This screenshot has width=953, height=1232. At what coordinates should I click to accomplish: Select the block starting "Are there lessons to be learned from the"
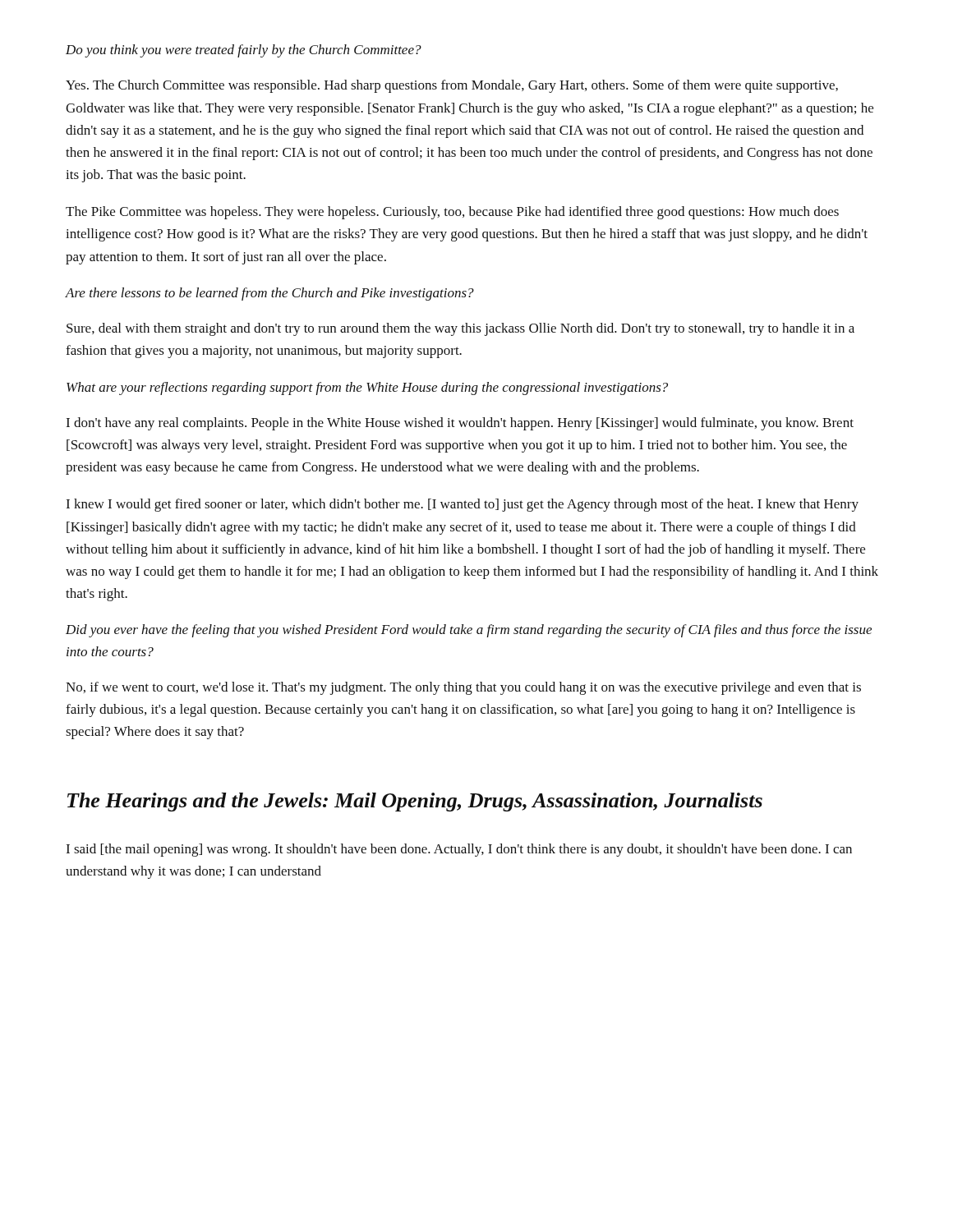click(270, 293)
